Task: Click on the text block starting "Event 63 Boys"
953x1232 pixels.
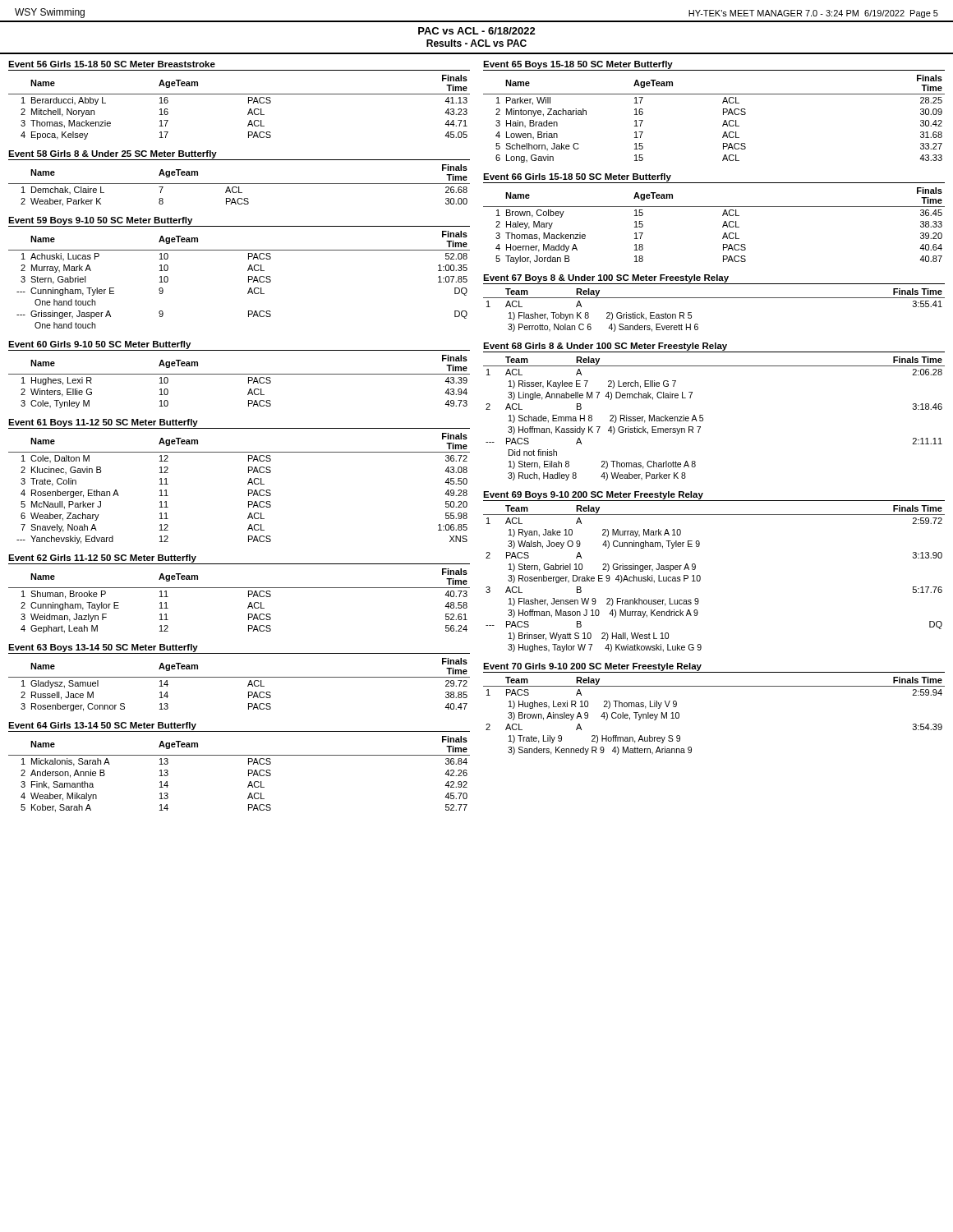Action: (x=103, y=647)
